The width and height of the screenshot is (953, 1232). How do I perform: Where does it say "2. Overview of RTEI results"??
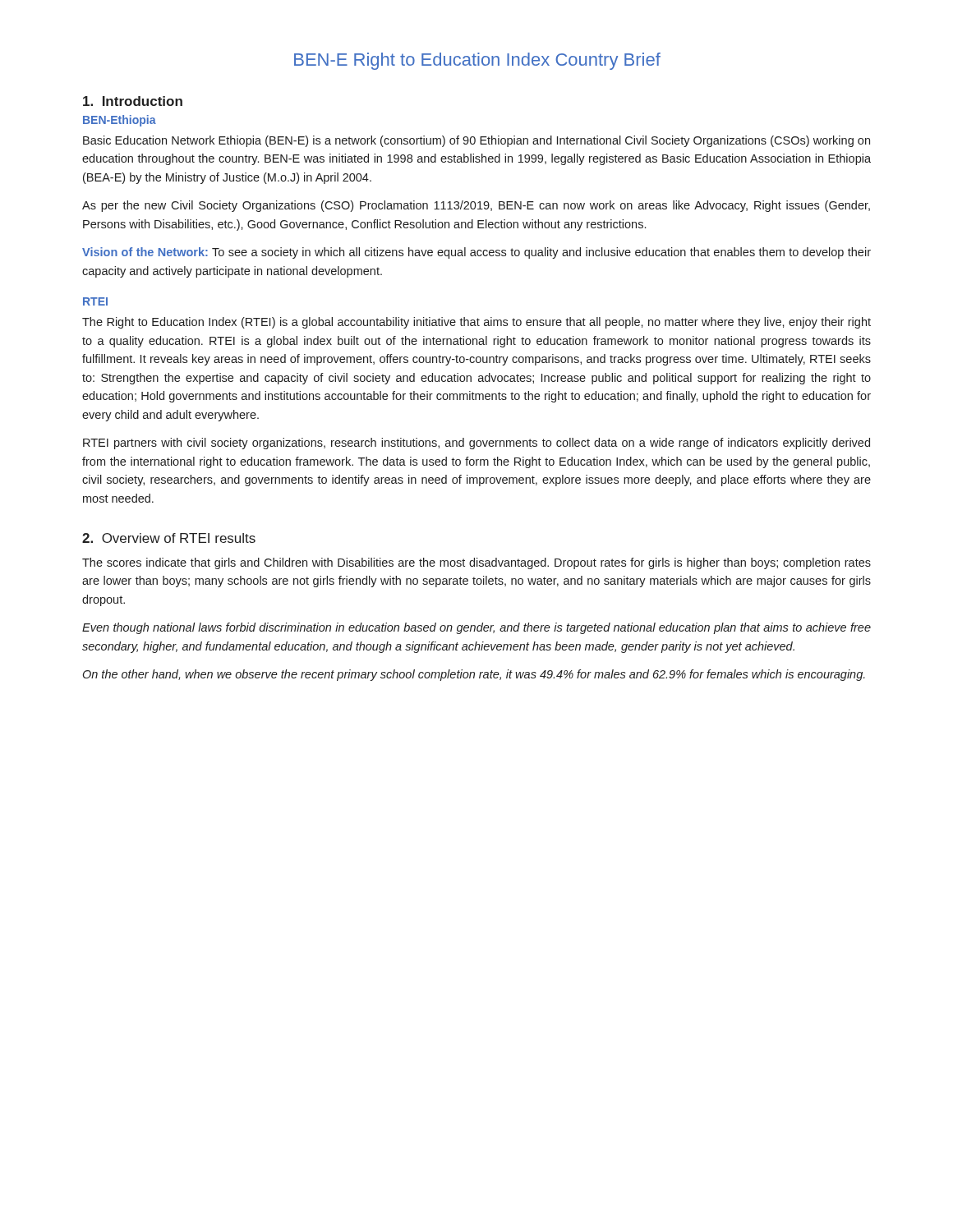click(169, 538)
